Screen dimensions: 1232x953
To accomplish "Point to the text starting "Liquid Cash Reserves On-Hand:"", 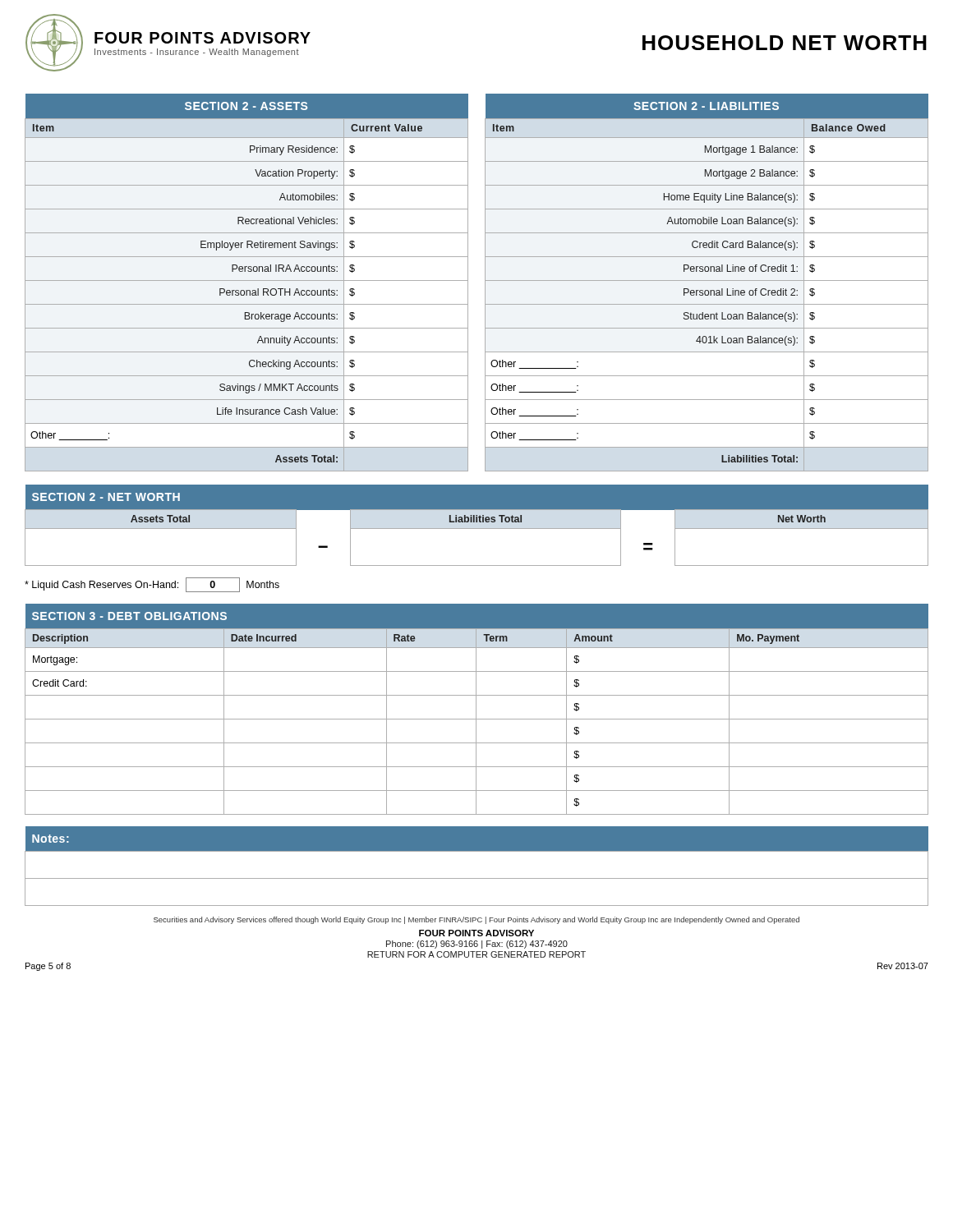I will click(x=152, y=585).
